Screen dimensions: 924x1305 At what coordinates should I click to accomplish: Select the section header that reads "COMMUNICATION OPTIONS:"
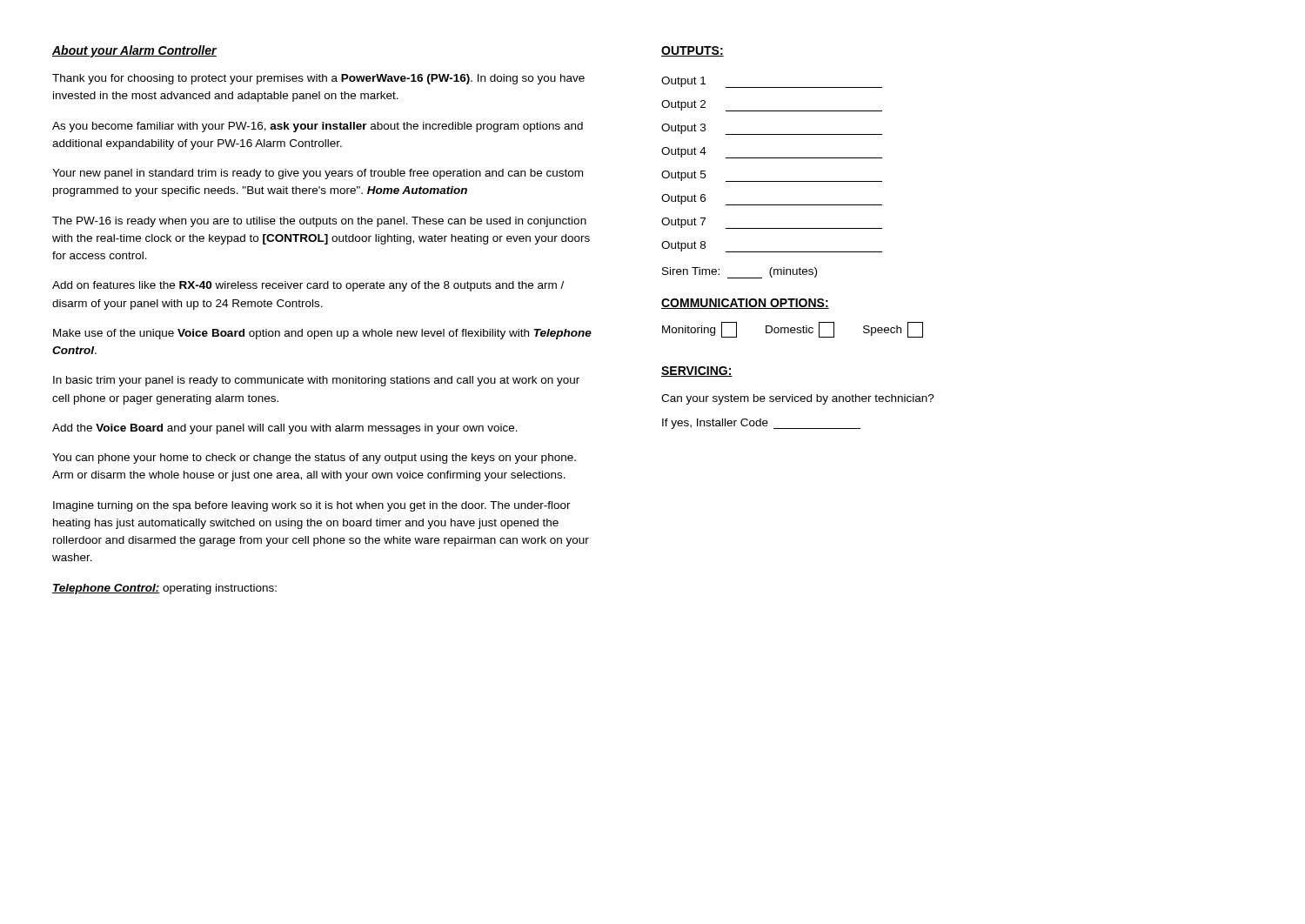pyautogui.click(x=745, y=303)
